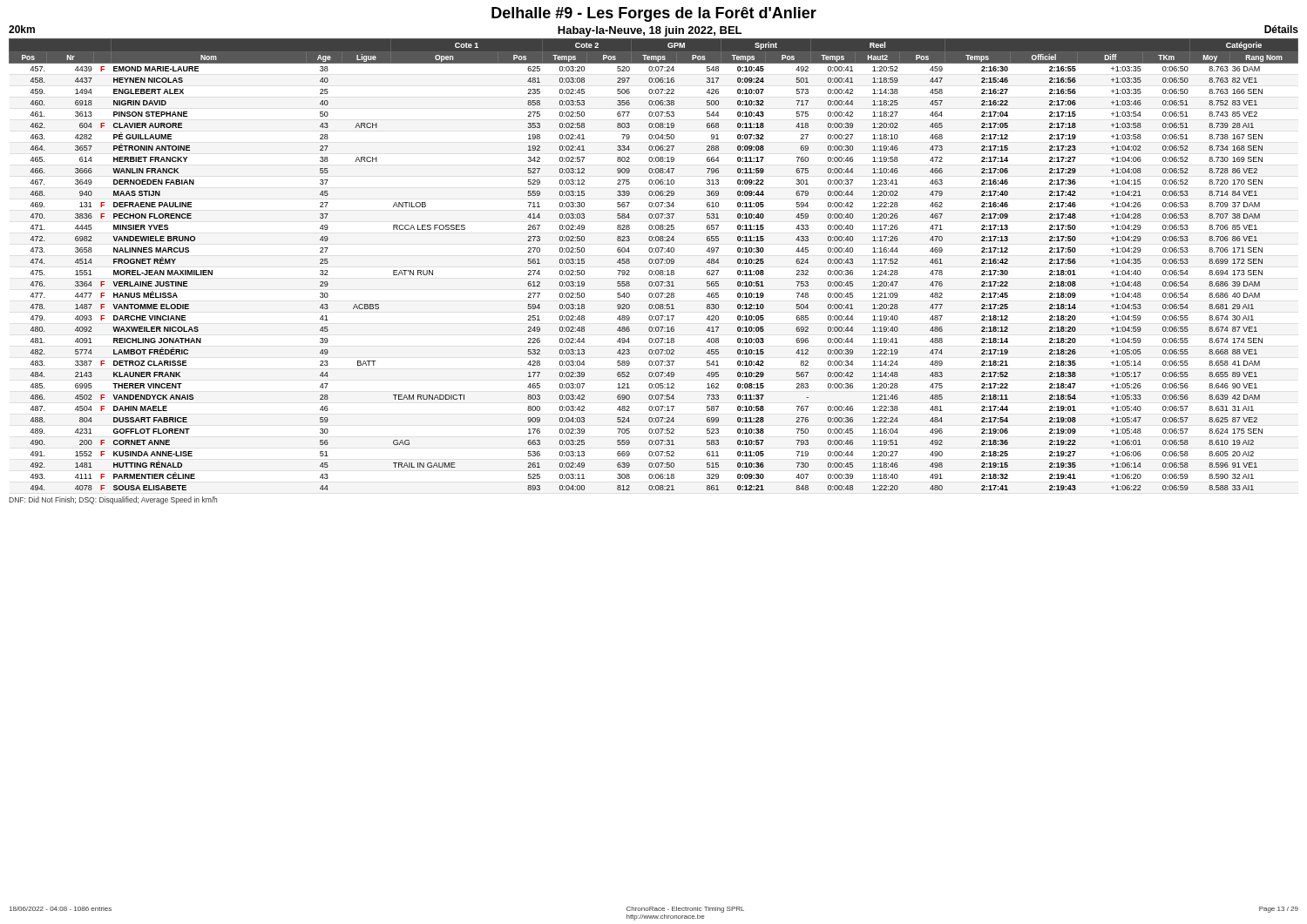This screenshot has width=1307, height=924.
Task: Where is the passage that starts "DNF: Did Not Finish; DSQ:"?
Action: (x=113, y=500)
